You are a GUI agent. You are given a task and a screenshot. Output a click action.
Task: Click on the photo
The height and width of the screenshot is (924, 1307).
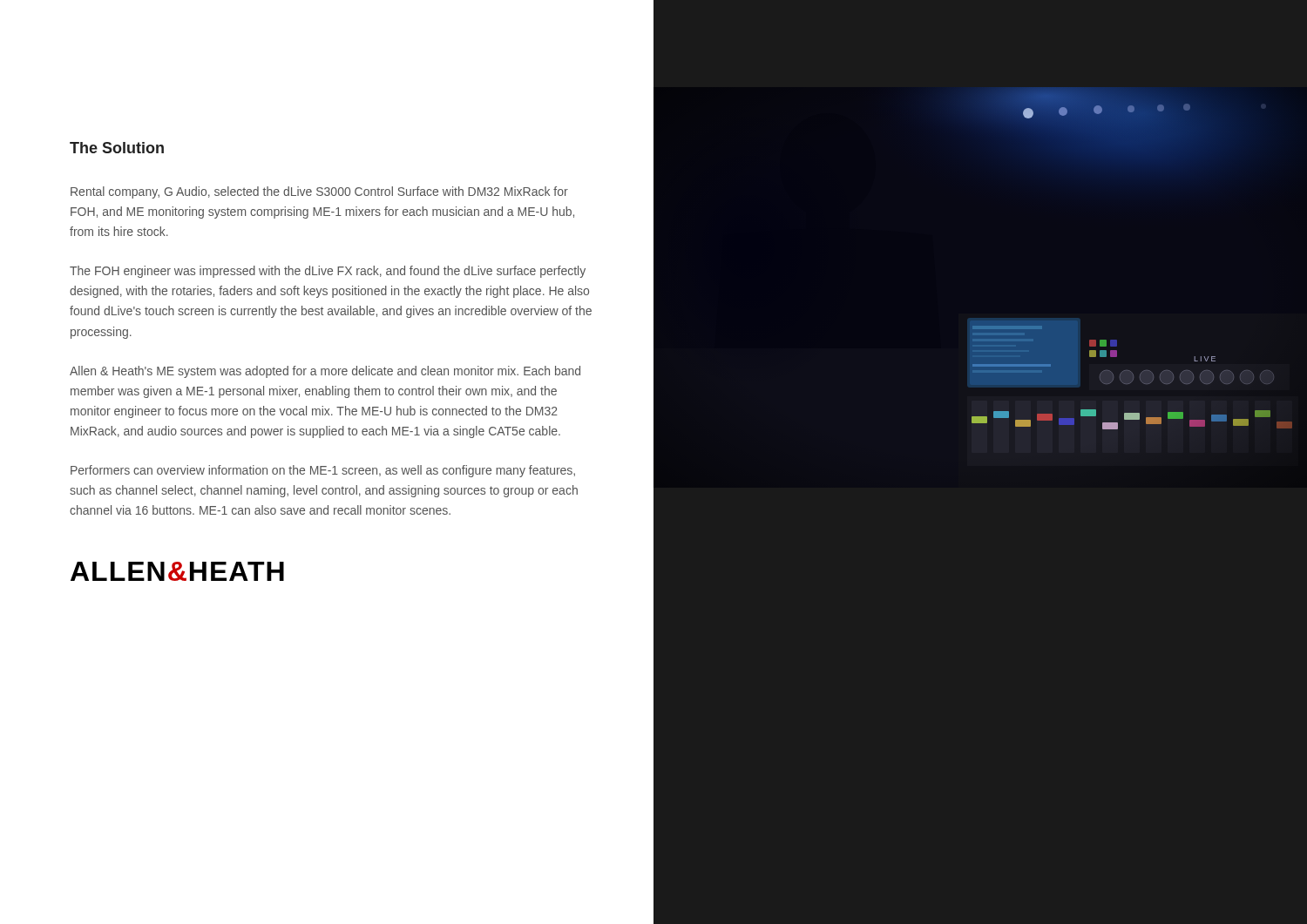pyautogui.click(x=980, y=287)
